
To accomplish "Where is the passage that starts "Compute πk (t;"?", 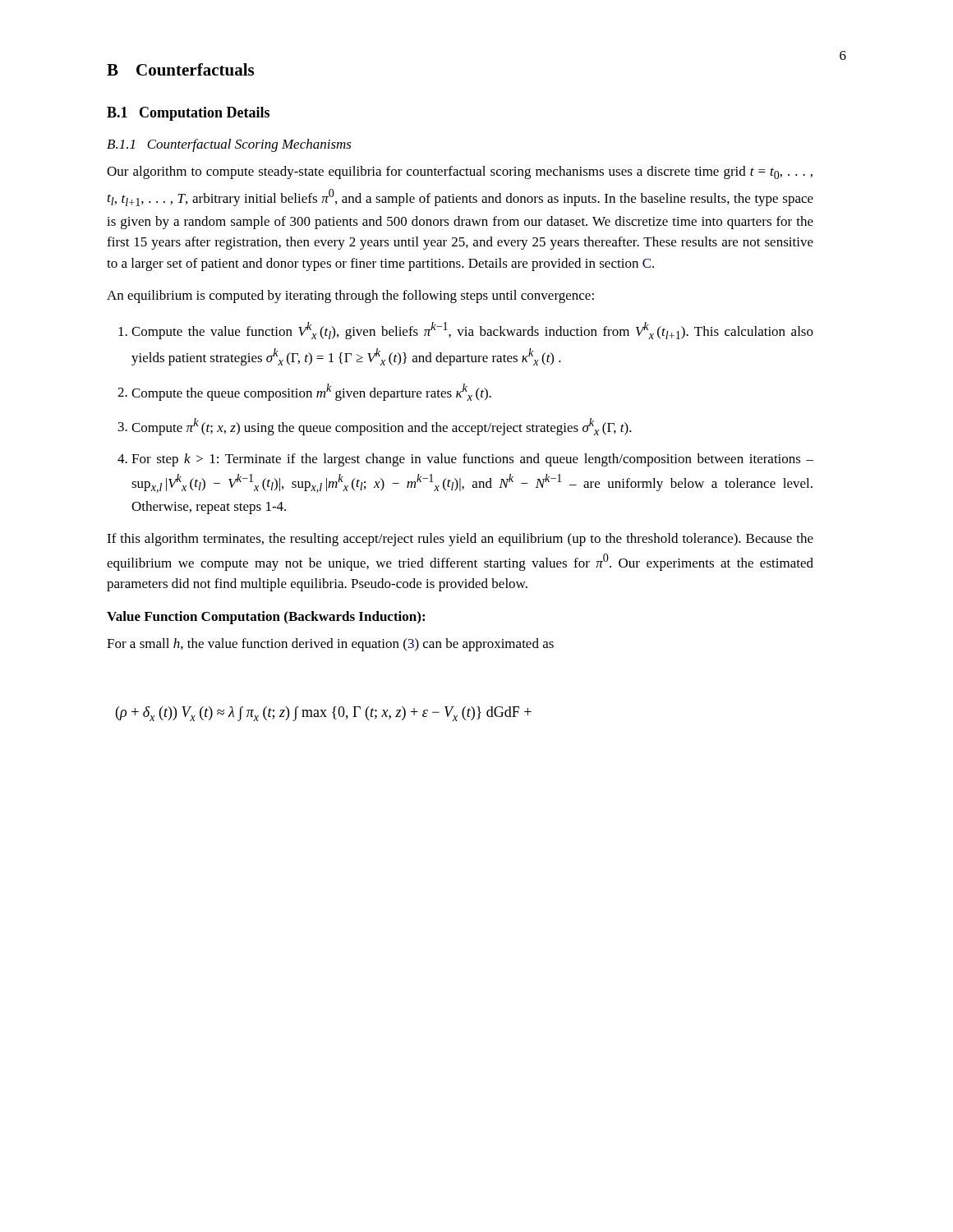I will [472, 427].
